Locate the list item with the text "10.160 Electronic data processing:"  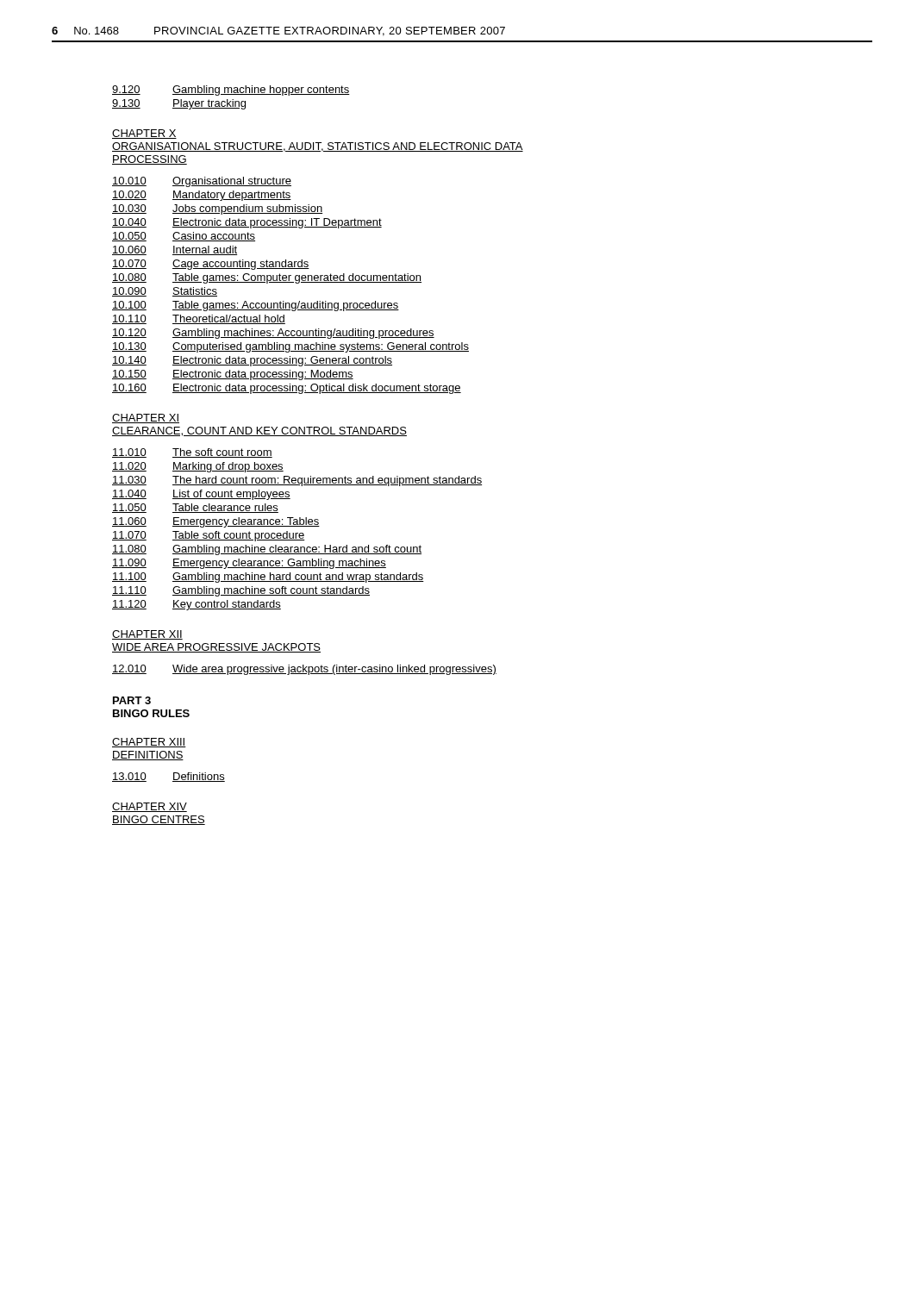(286, 388)
